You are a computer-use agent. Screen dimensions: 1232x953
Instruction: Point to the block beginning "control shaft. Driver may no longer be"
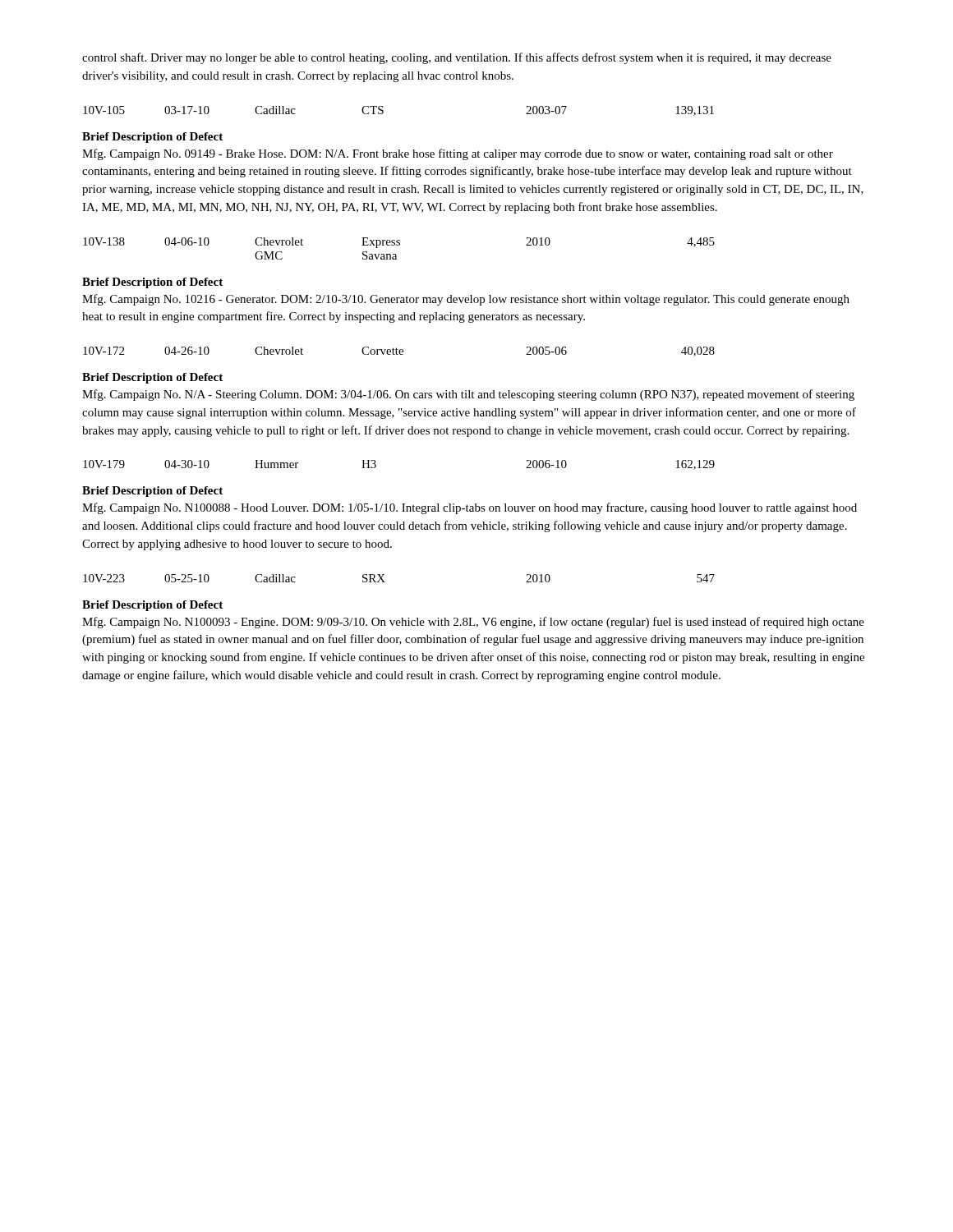click(x=476, y=67)
